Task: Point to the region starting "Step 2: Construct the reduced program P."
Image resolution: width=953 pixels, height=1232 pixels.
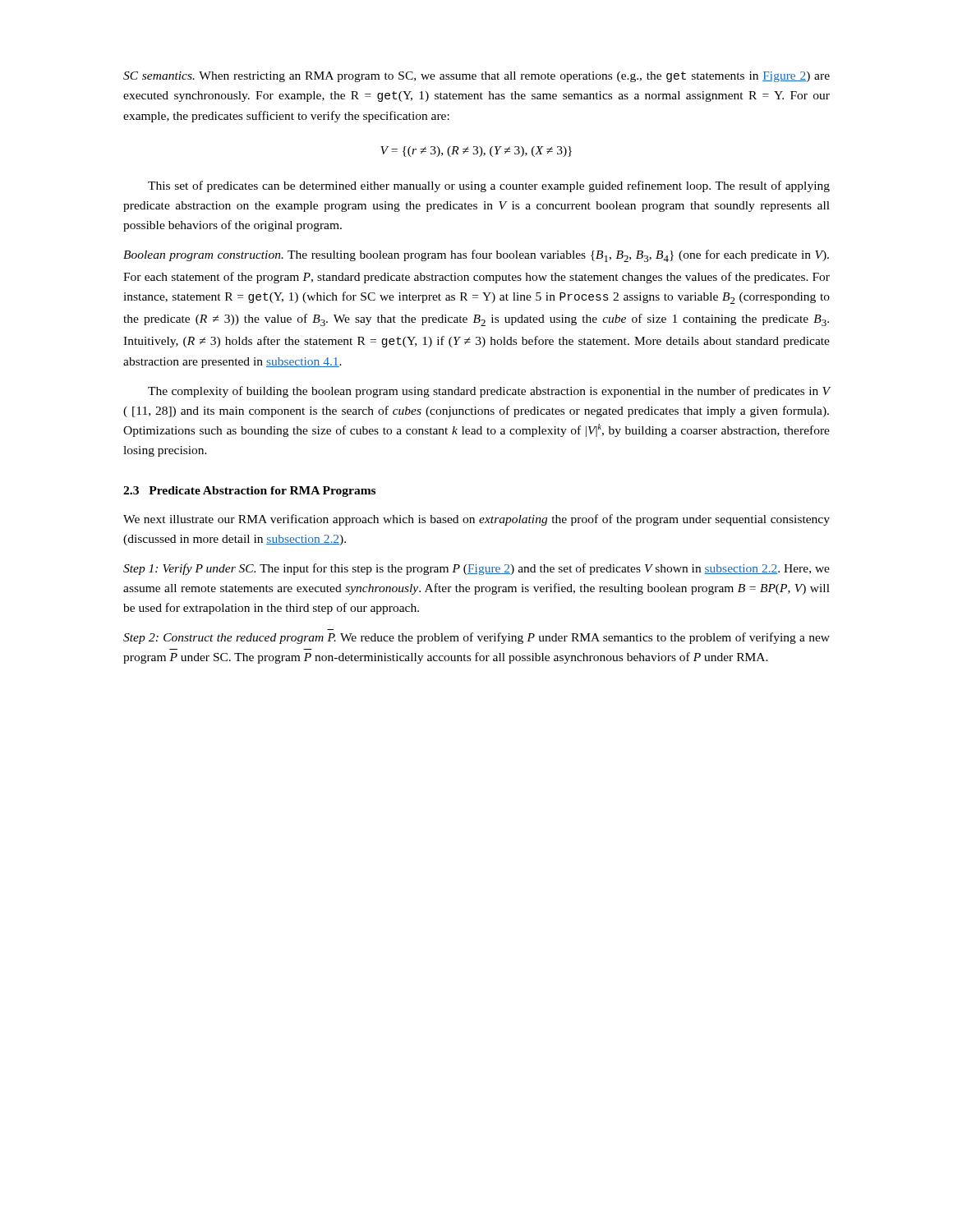Action: [476, 647]
